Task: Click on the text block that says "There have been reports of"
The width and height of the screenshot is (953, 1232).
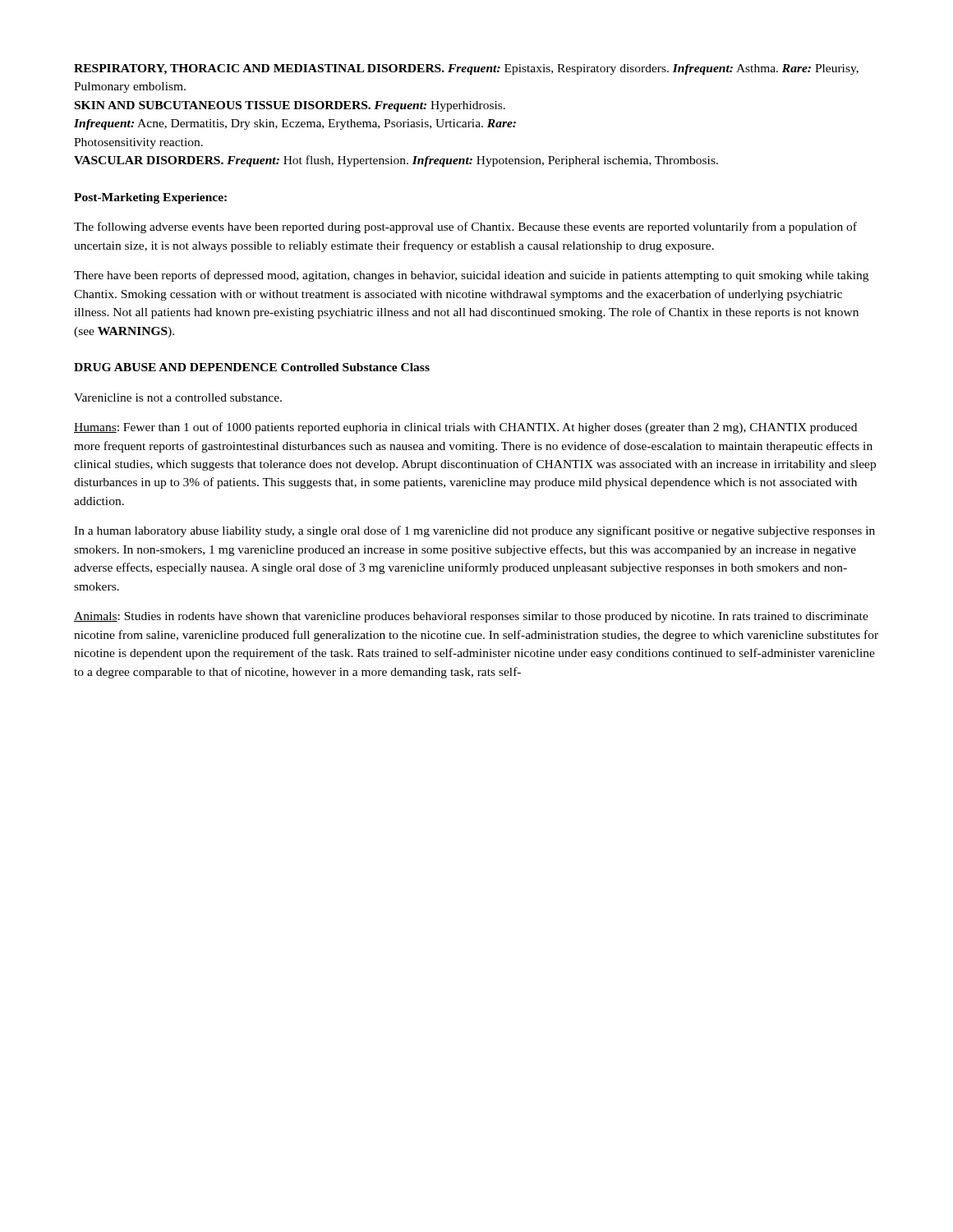Action: coord(476,303)
